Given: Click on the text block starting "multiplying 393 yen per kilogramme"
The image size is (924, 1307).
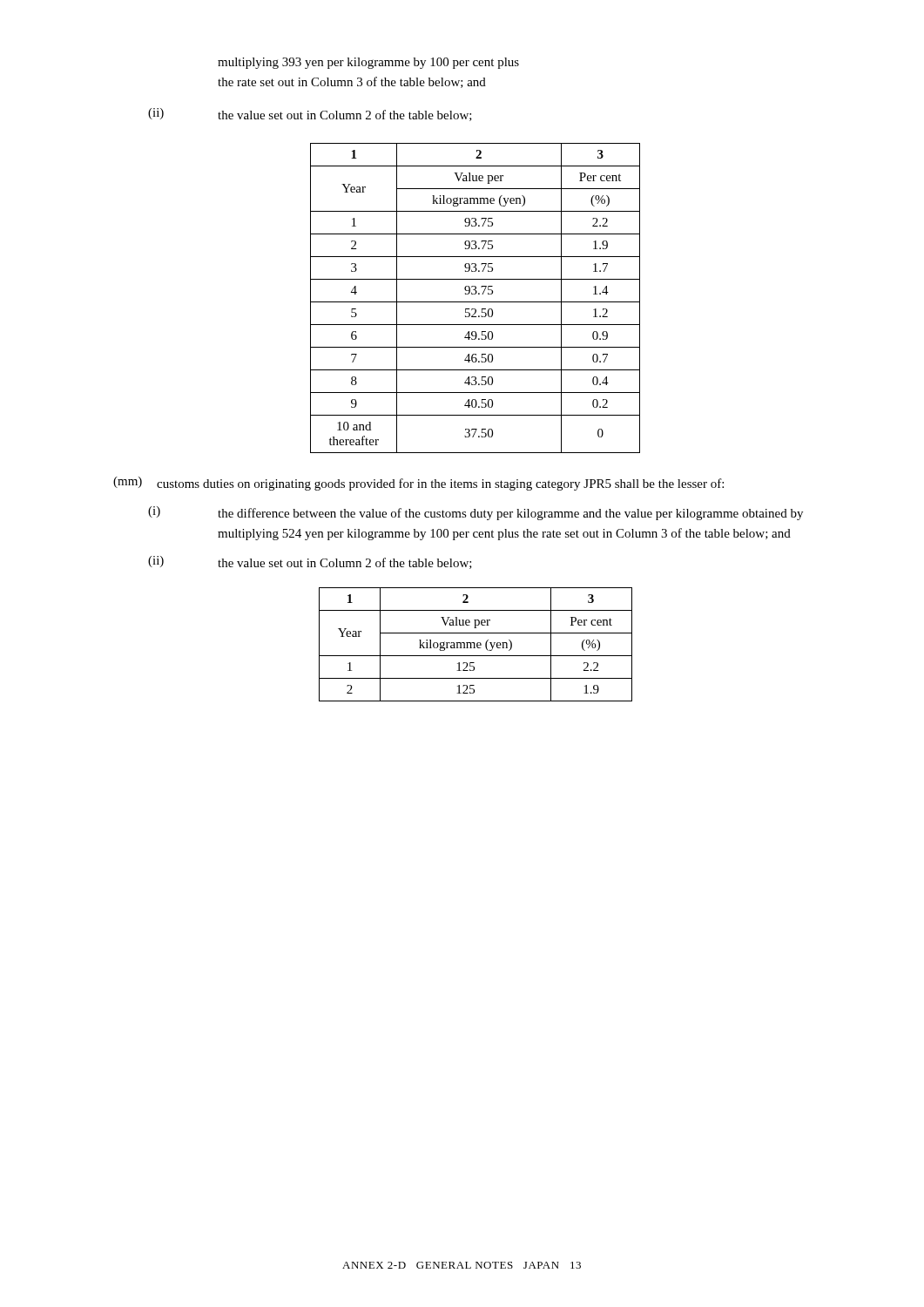Looking at the screenshot, I should coord(368,72).
